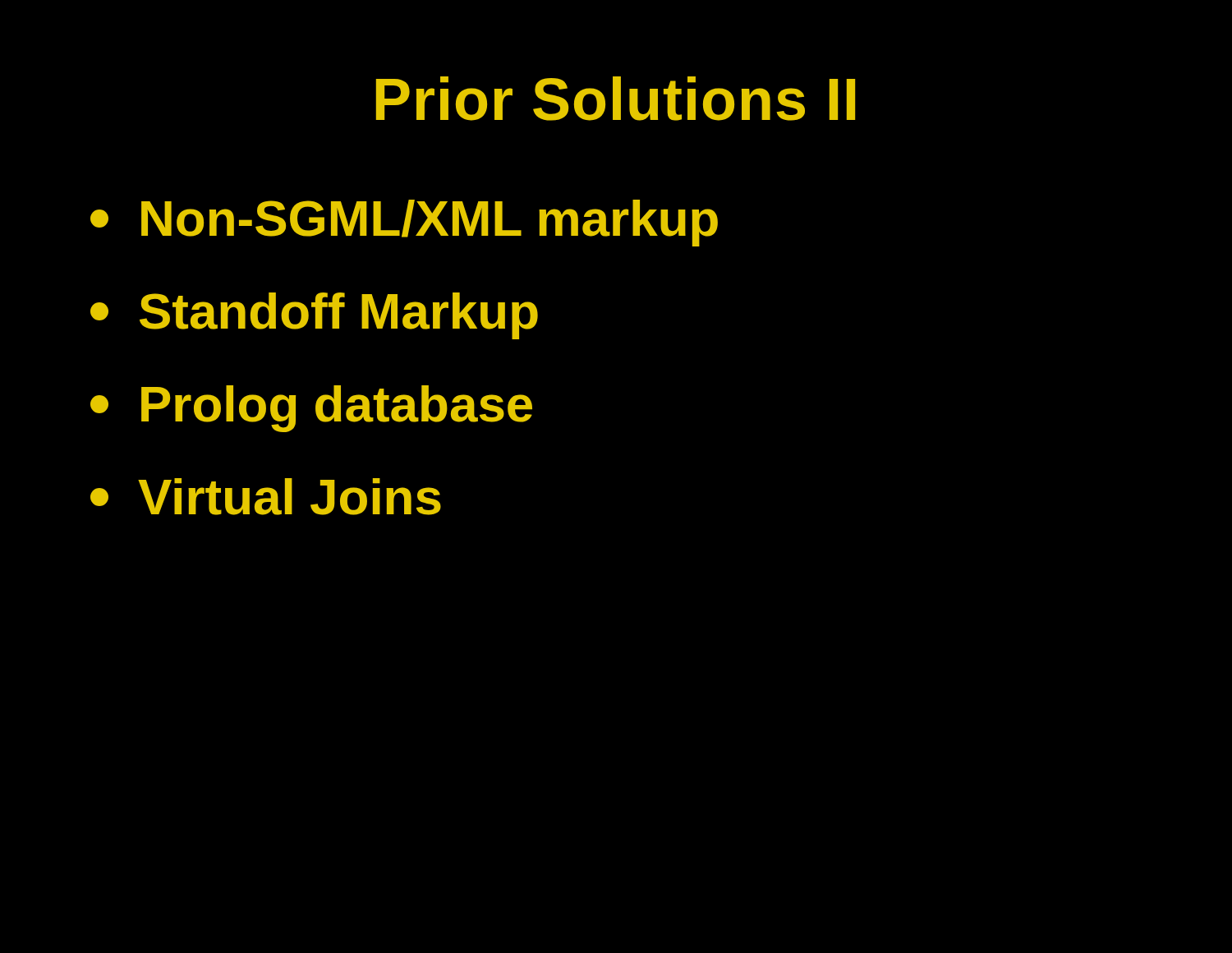Point to "Prolog database"
Image resolution: width=1232 pixels, height=953 pixels.
(x=312, y=404)
